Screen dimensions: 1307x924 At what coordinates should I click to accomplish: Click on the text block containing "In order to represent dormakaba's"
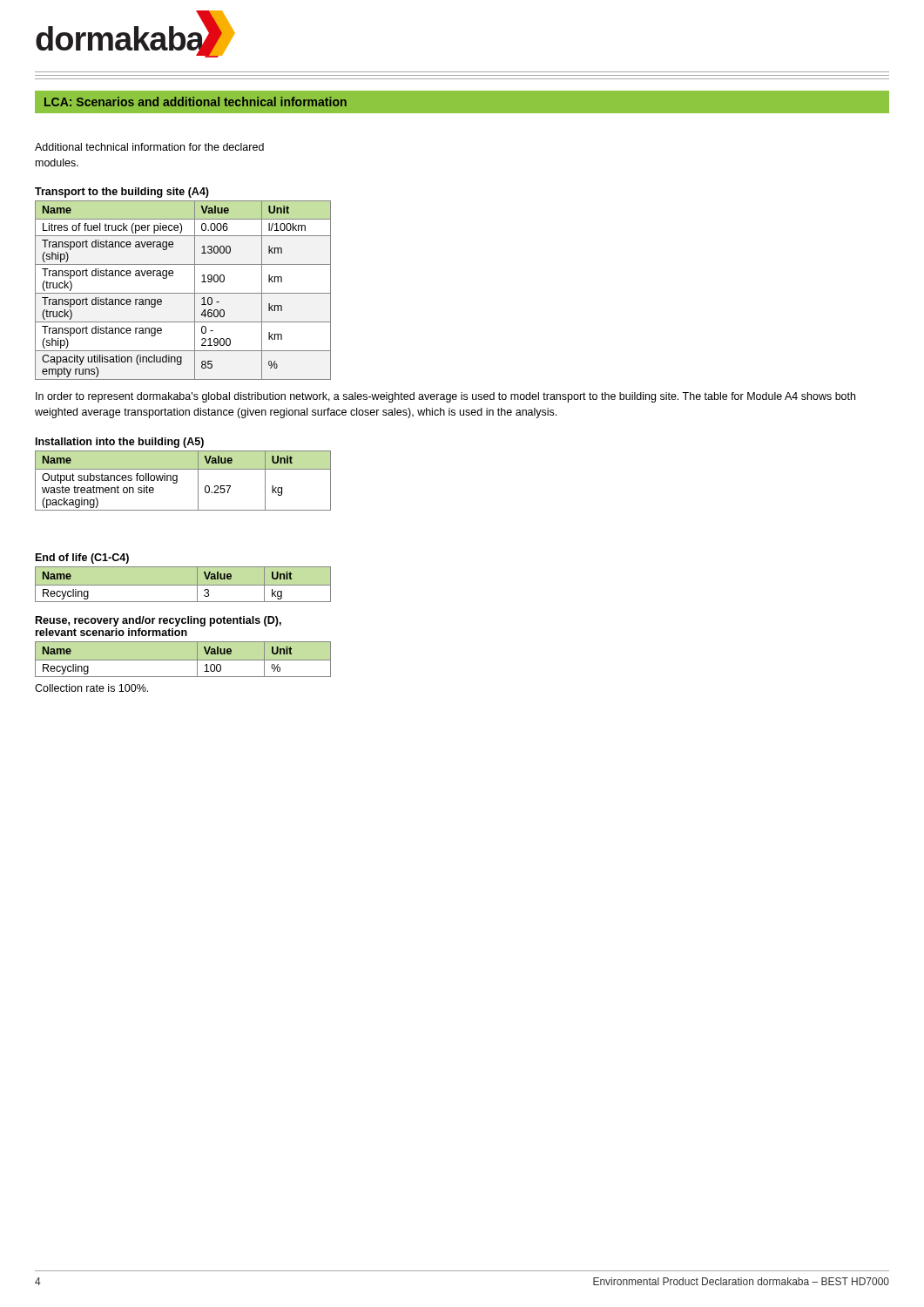coord(445,405)
